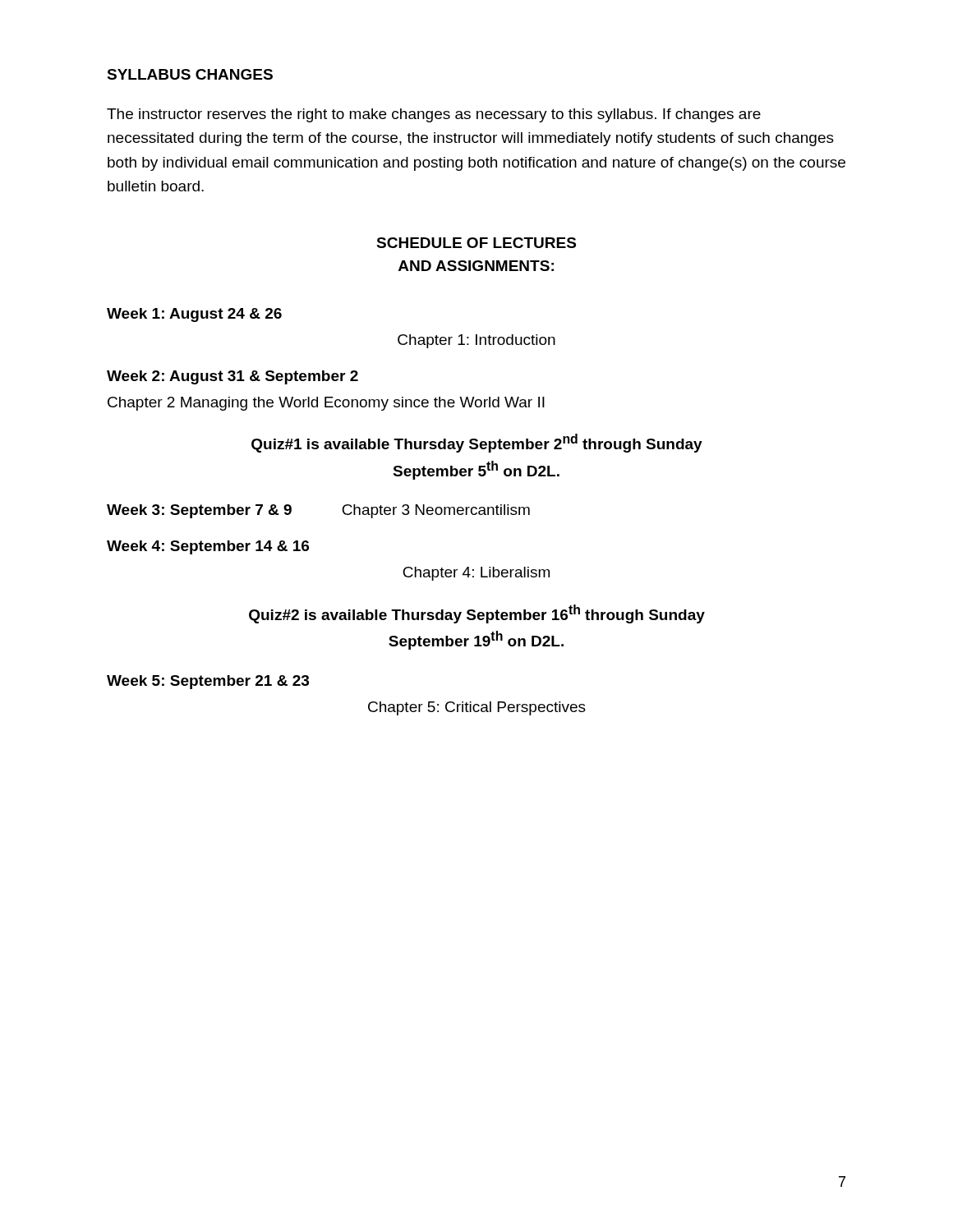Image resolution: width=953 pixels, height=1232 pixels.
Task: Select the region starting "Week 1: August"
Action: (x=194, y=313)
